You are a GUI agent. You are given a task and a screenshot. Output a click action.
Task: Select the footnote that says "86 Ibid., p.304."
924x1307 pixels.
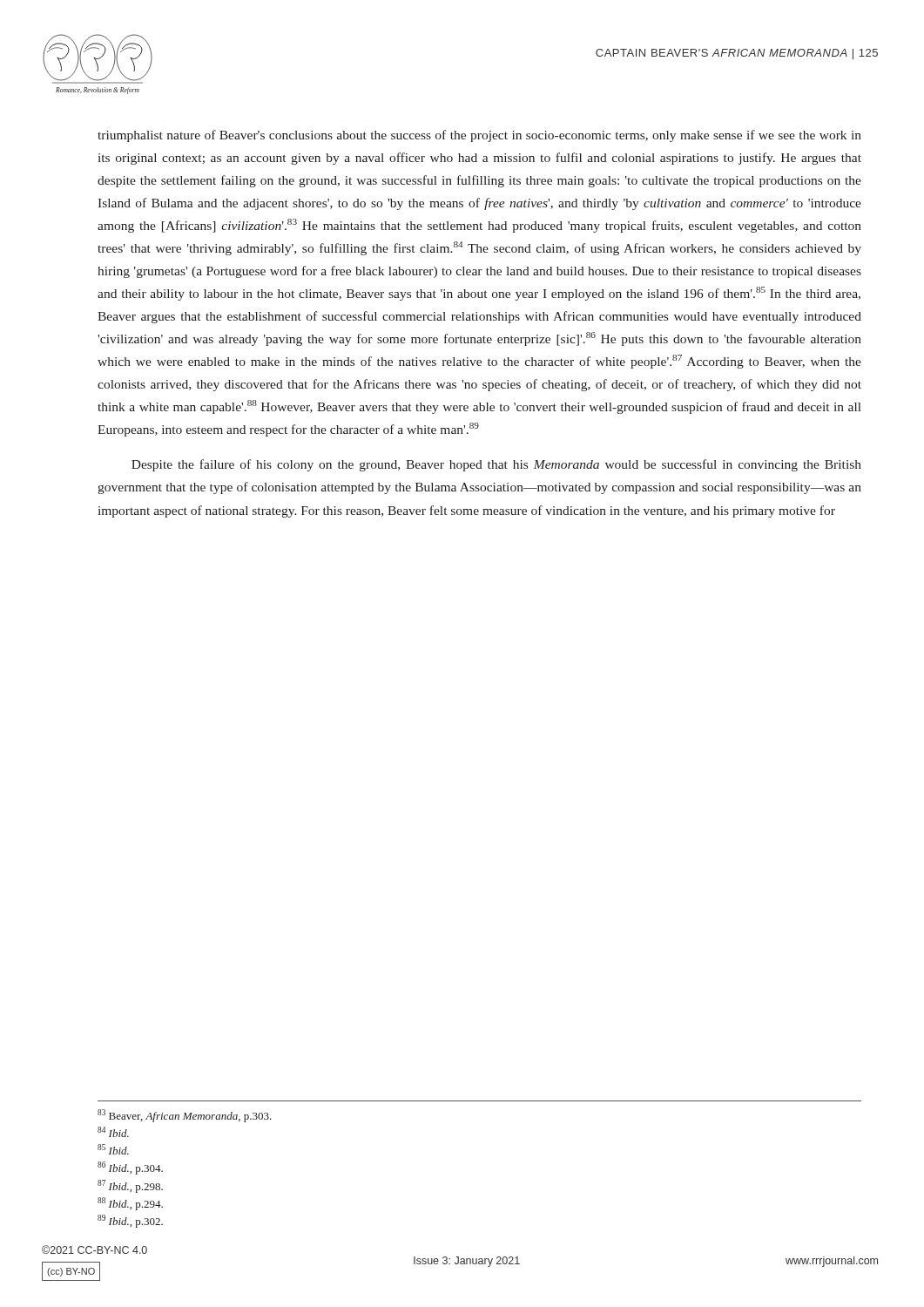coord(130,1168)
